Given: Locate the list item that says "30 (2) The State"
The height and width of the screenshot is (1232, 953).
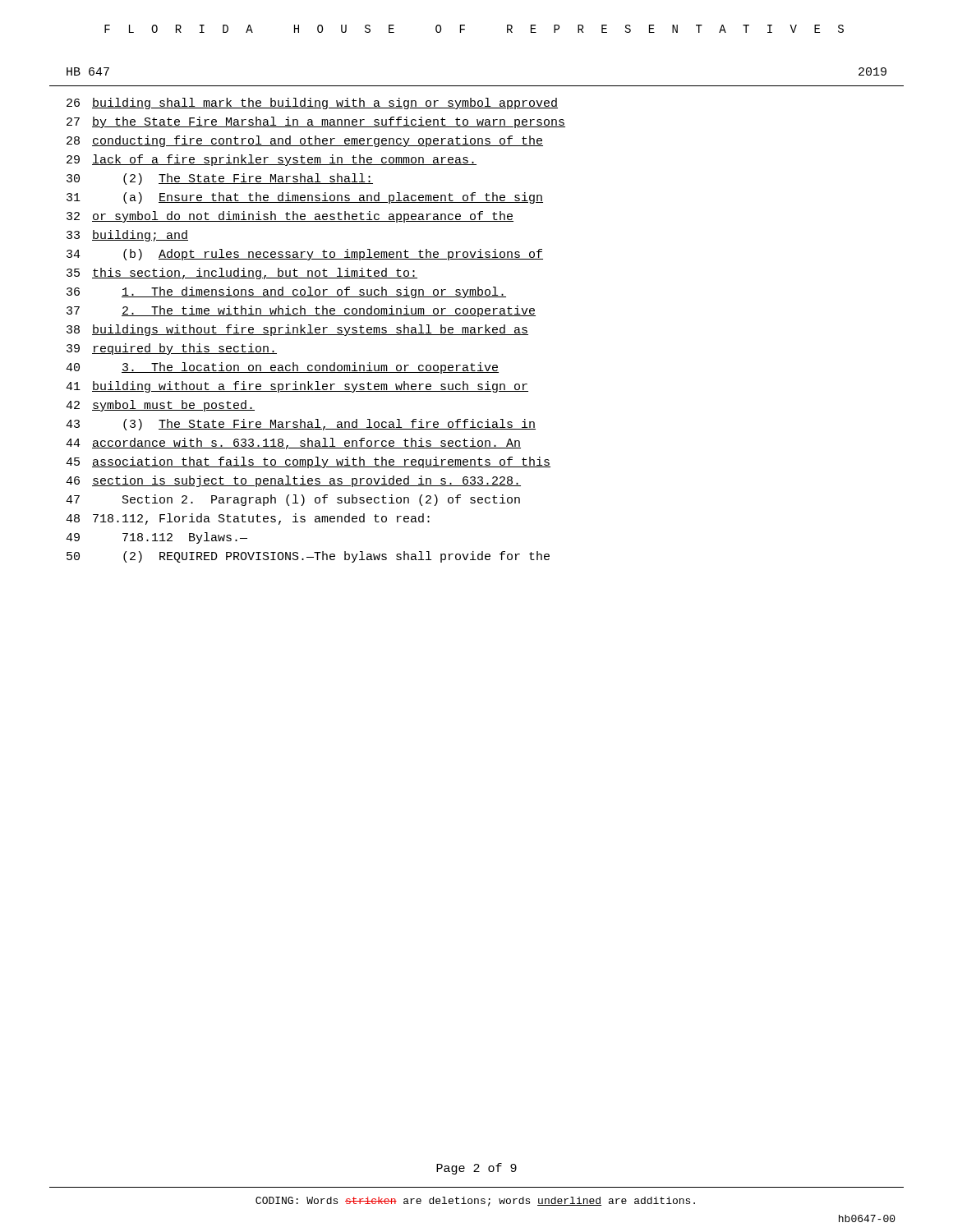Looking at the screenshot, I should click(x=220, y=179).
